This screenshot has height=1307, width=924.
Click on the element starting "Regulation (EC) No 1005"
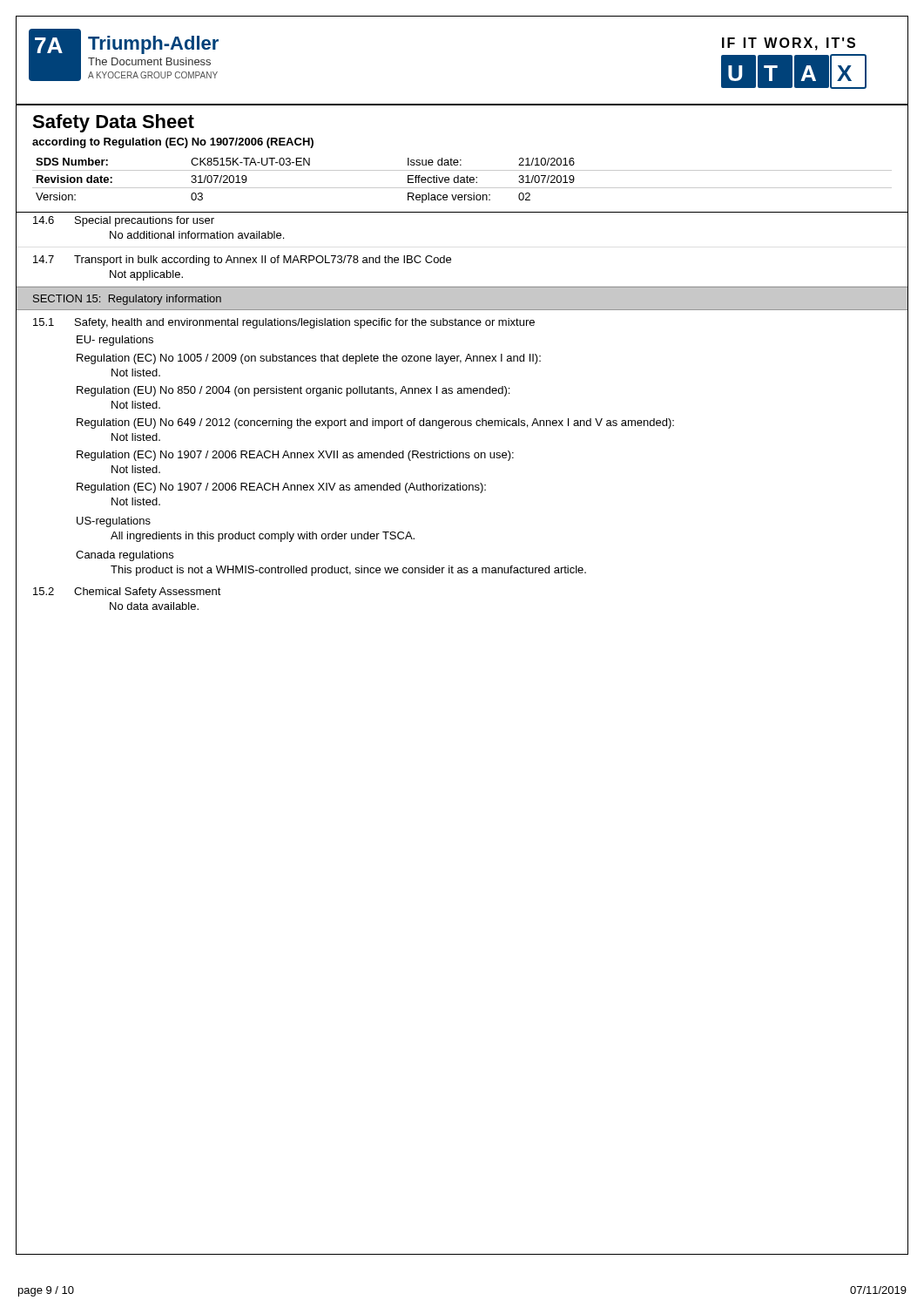pyautogui.click(x=484, y=365)
